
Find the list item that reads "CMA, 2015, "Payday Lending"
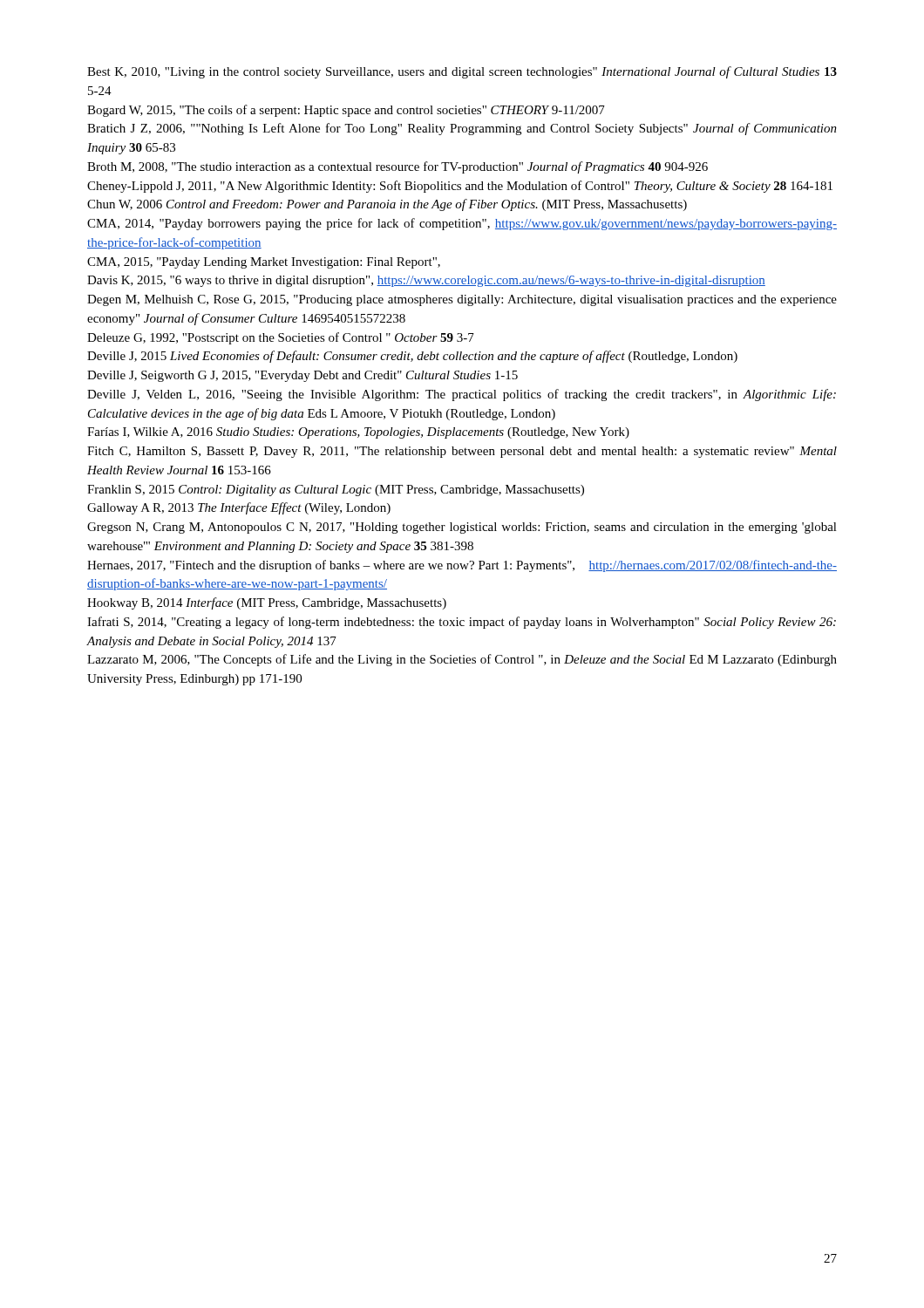tap(426, 271)
